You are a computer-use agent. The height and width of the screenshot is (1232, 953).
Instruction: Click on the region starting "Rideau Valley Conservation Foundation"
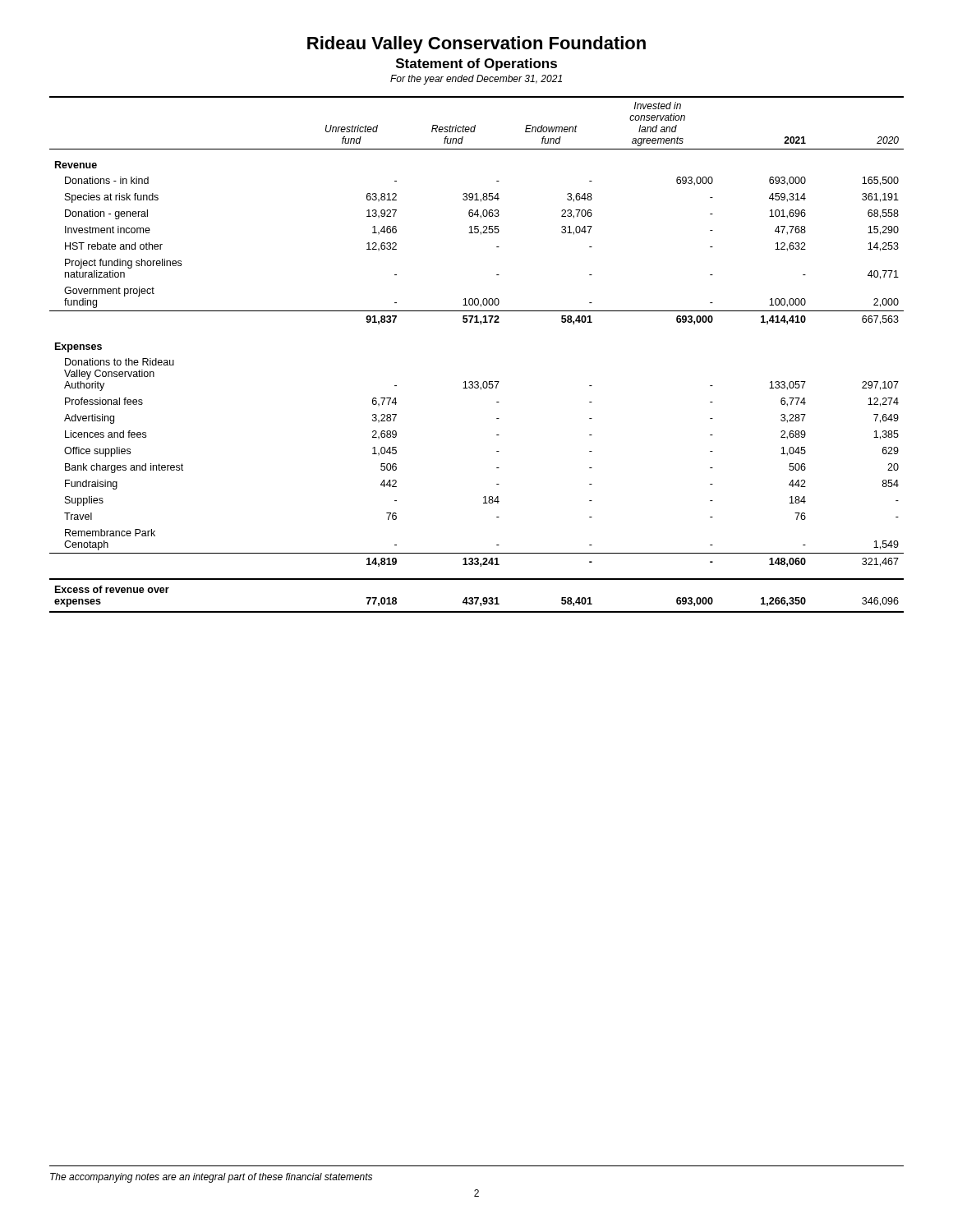tap(476, 43)
